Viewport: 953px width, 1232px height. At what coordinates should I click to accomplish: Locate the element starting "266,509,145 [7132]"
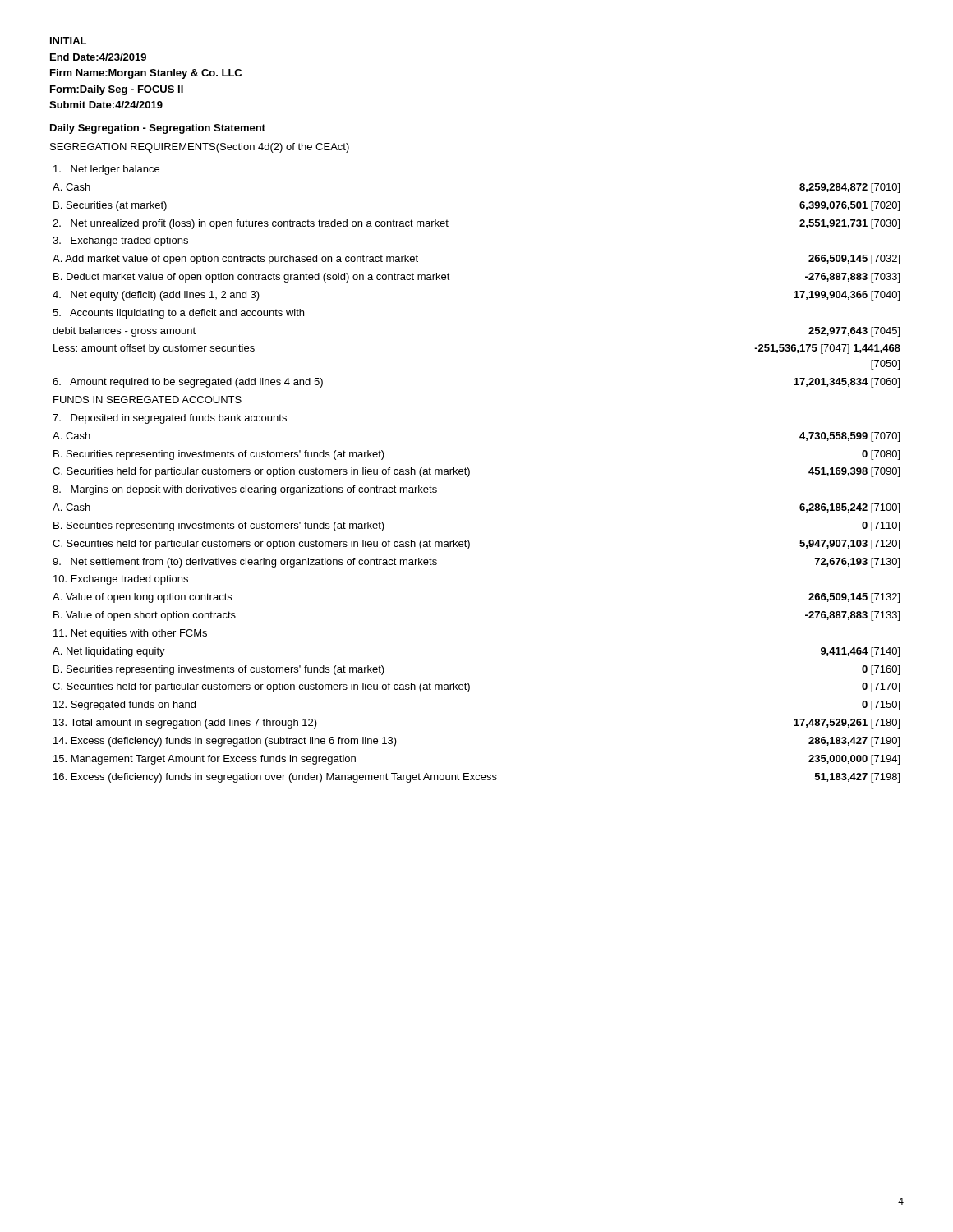click(854, 597)
